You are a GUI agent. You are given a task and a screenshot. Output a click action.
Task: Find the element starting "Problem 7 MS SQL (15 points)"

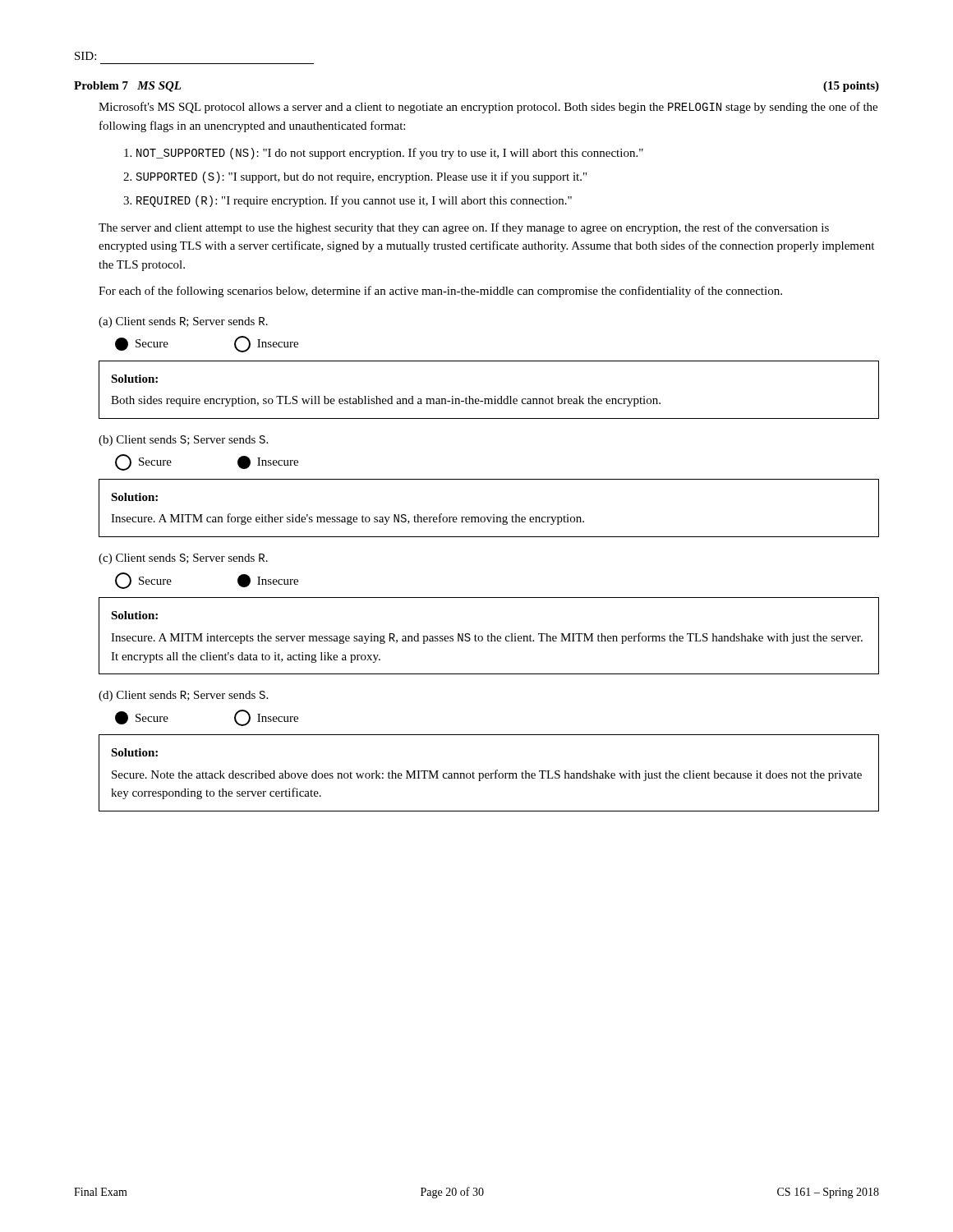pos(125,87)
